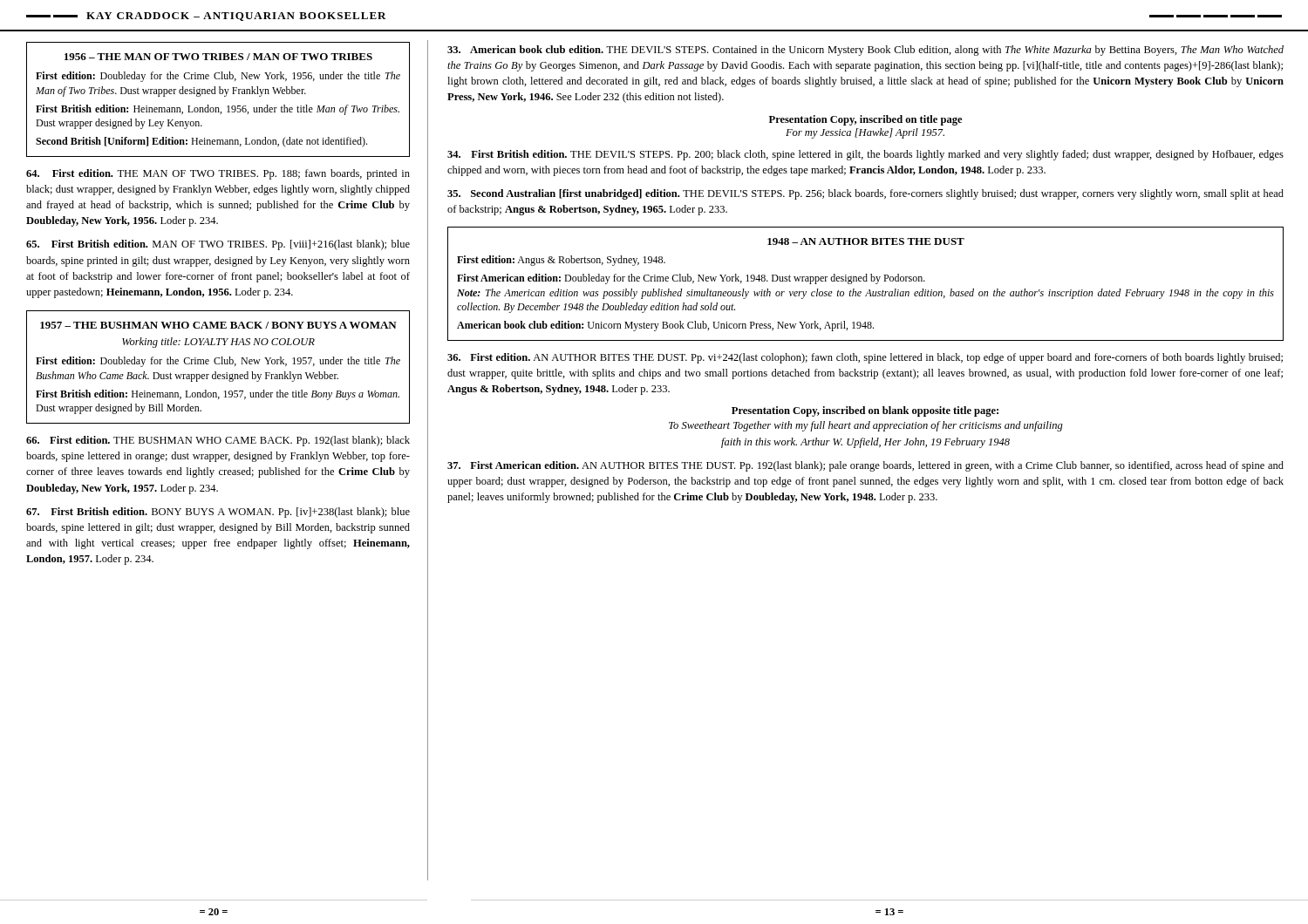Select the text block starting "First British edition. THE DEVIL'S STEPS. Pp. 200;"
The width and height of the screenshot is (1308, 924).
click(x=865, y=162)
